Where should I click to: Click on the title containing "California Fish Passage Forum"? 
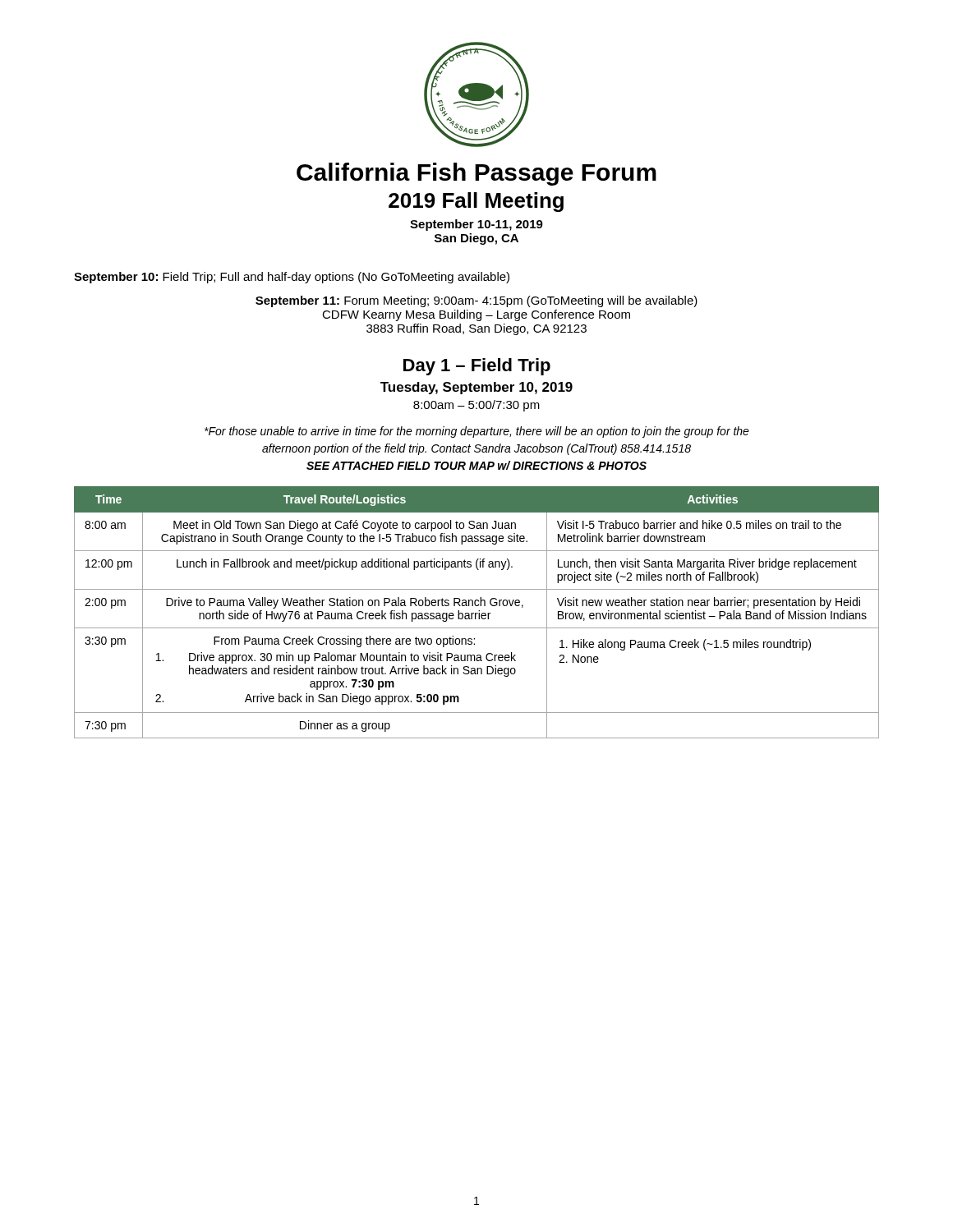(x=476, y=172)
